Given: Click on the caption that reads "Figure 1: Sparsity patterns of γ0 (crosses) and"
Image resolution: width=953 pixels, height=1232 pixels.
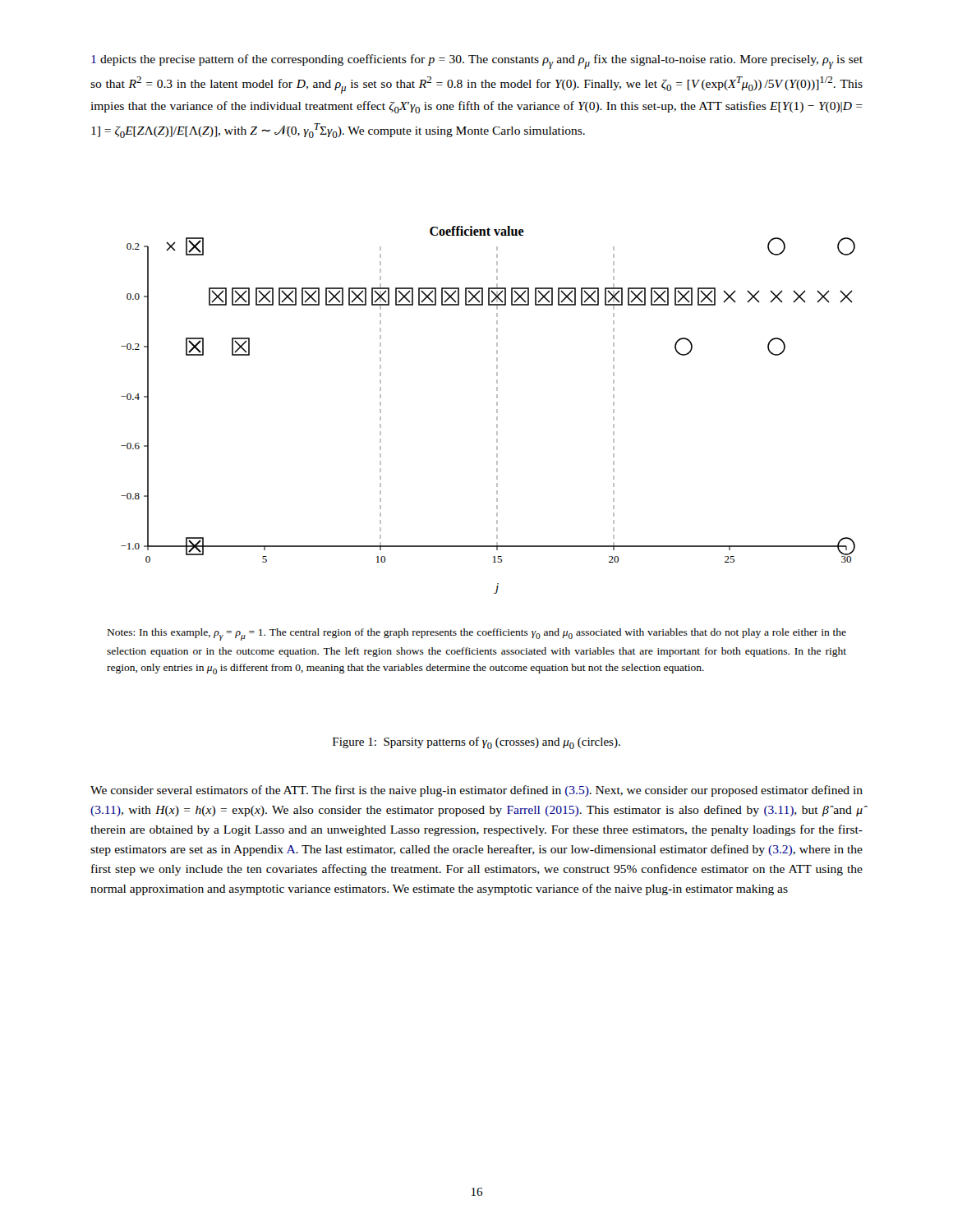Looking at the screenshot, I should tap(476, 743).
